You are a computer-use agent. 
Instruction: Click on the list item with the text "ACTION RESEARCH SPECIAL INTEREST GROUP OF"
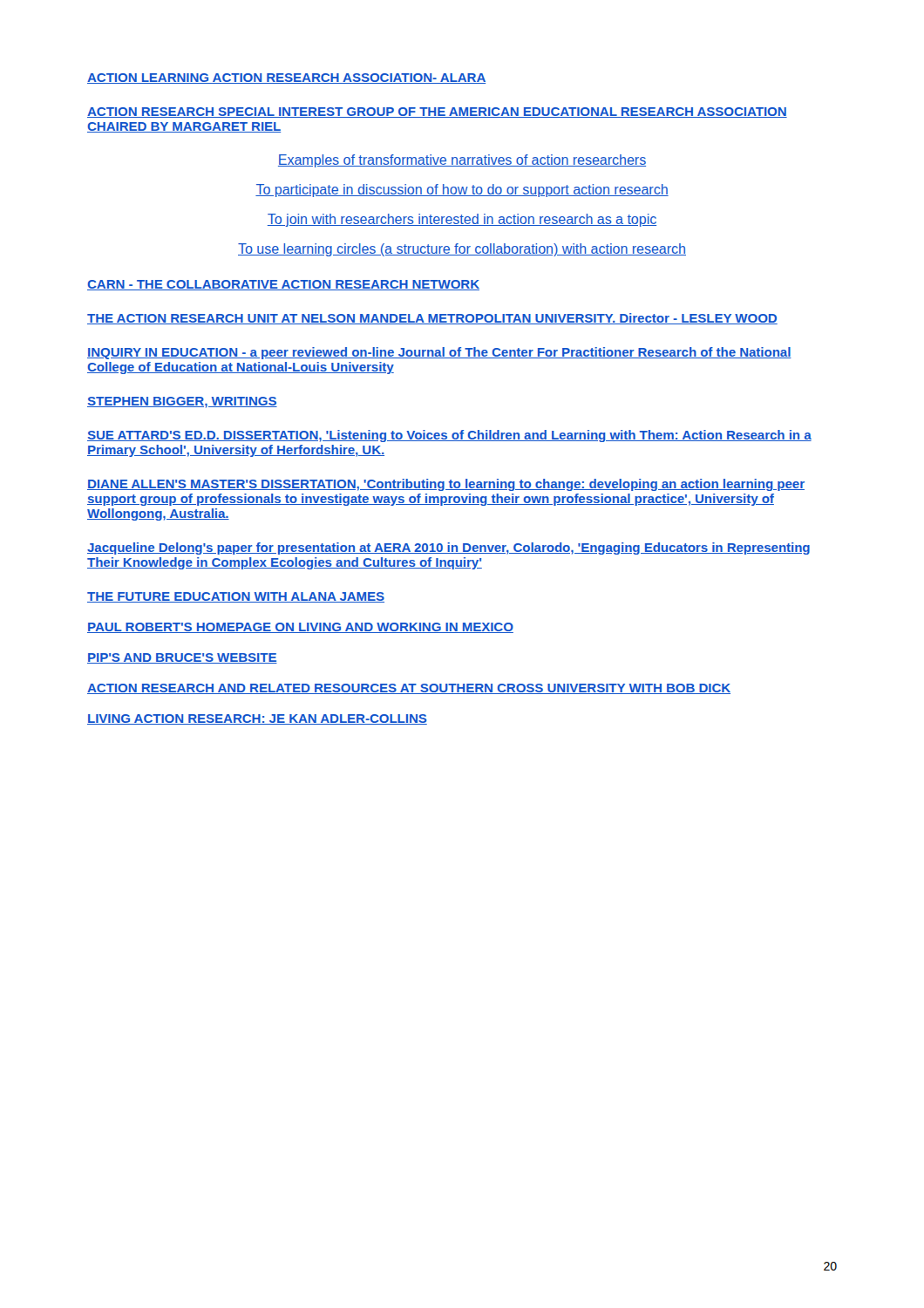click(x=437, y=119)
